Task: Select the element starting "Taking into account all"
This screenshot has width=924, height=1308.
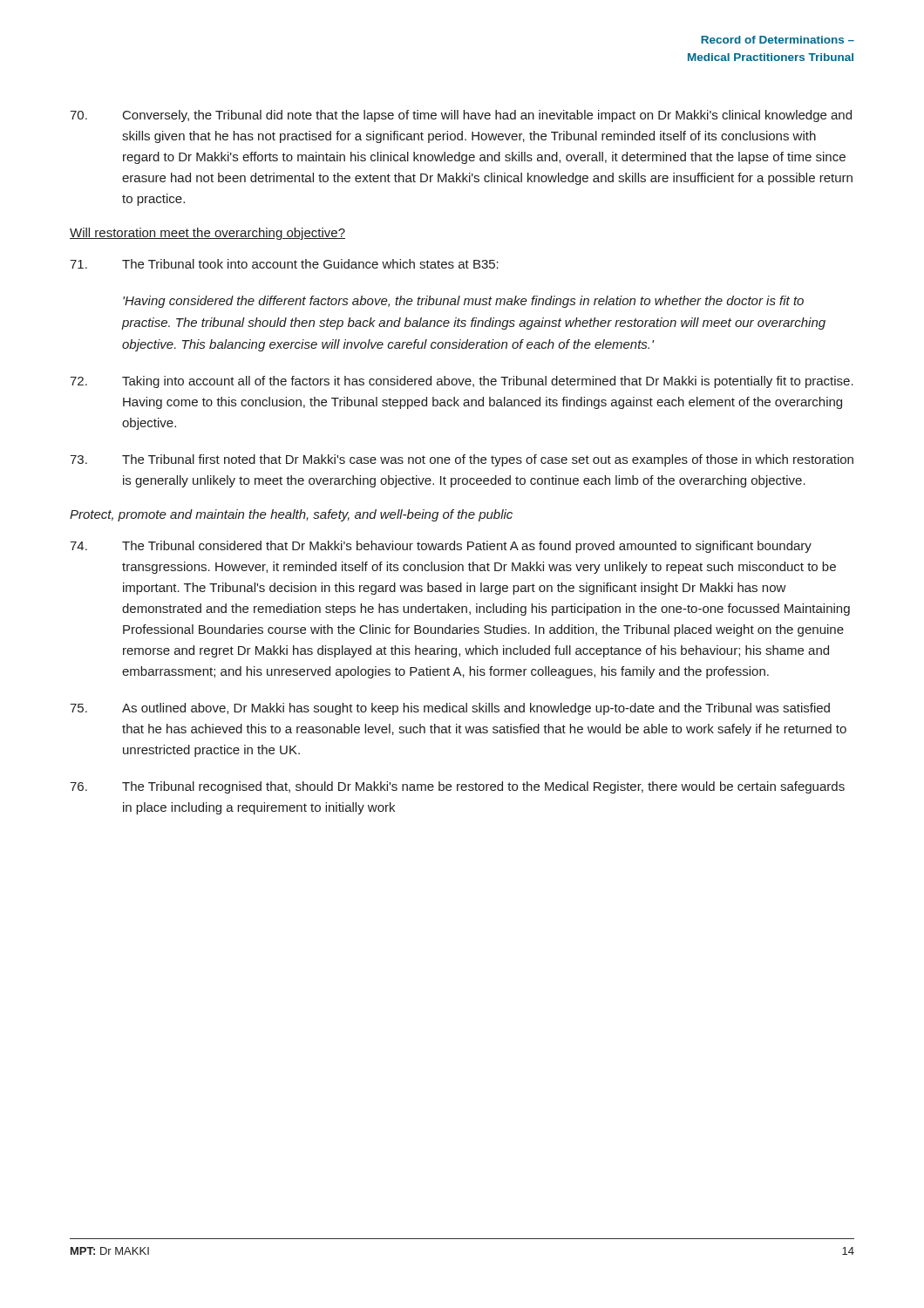Action: point(462,402)
